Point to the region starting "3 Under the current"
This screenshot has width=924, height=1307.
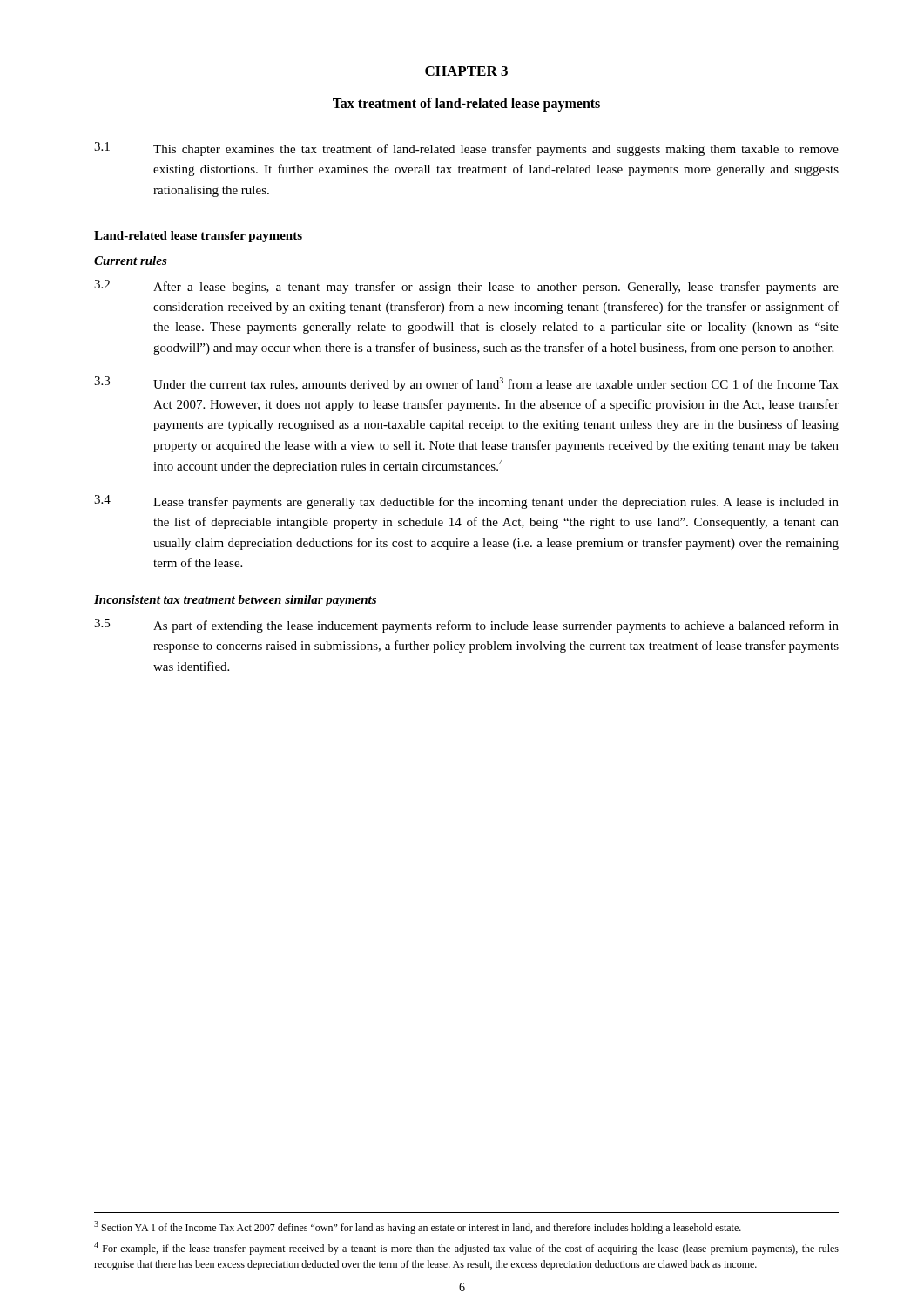click(x=466, y=425)
